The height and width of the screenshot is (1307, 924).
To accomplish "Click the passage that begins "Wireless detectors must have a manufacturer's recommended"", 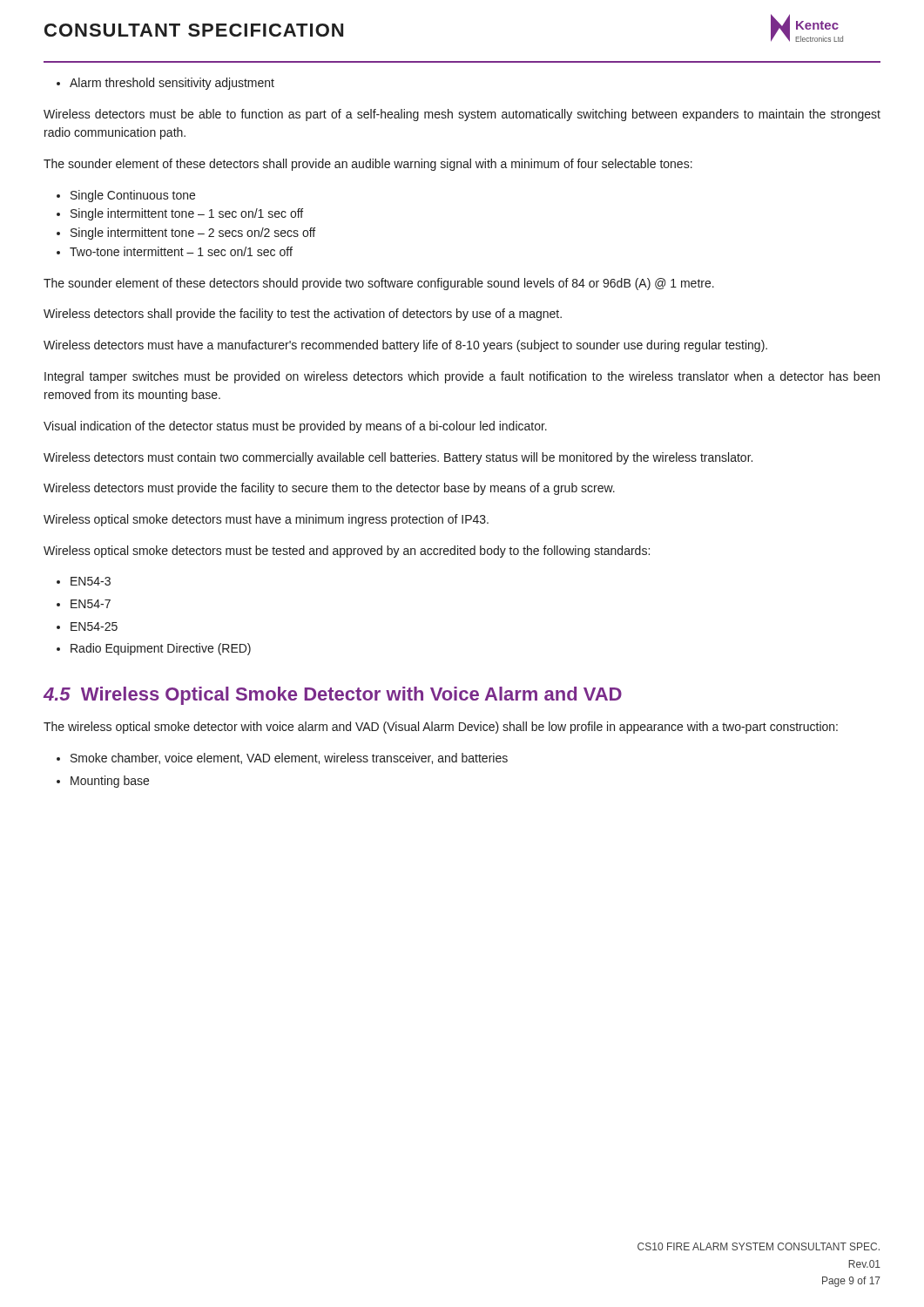I will 462,346.
